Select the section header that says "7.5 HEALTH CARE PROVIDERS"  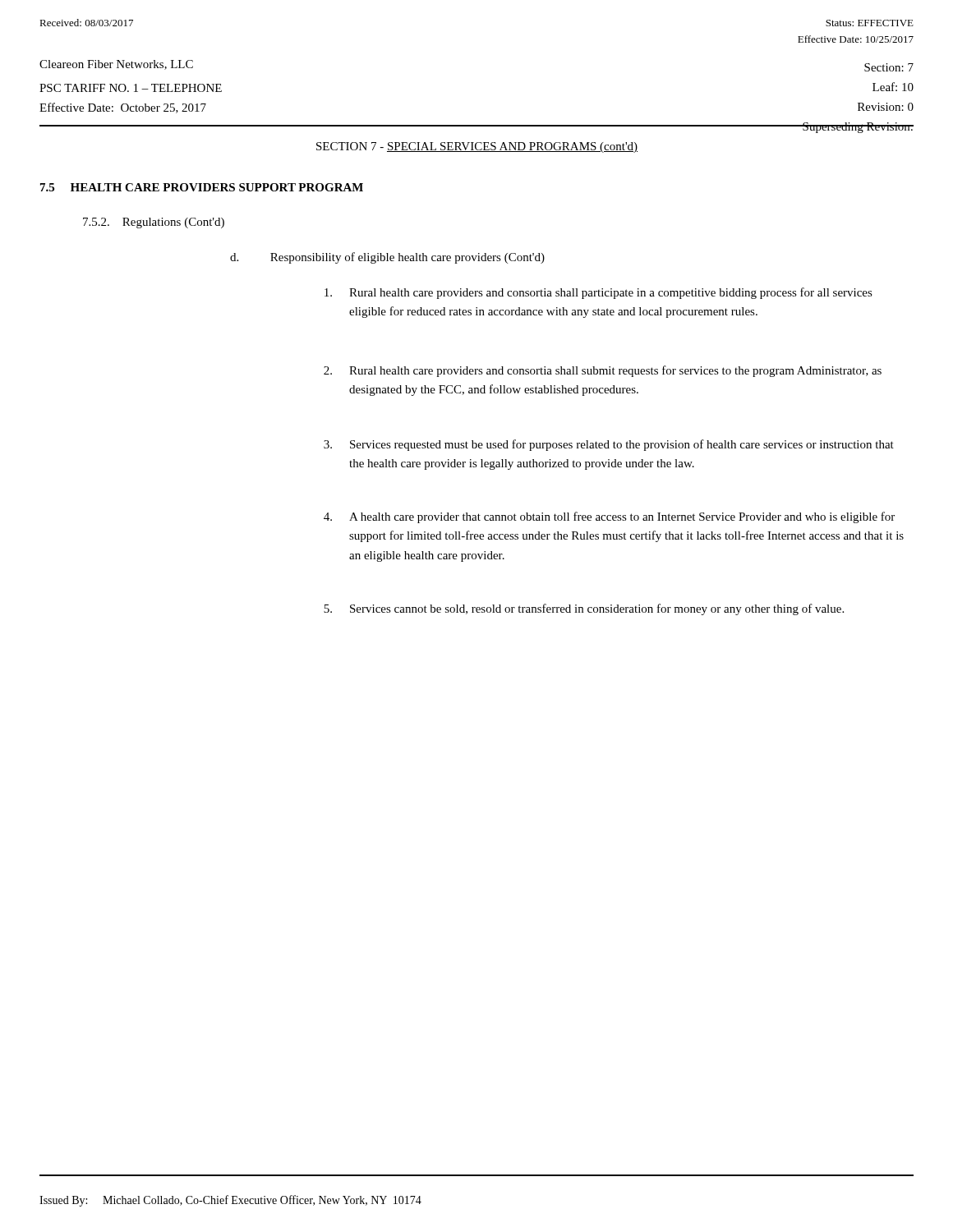point(202,187)
